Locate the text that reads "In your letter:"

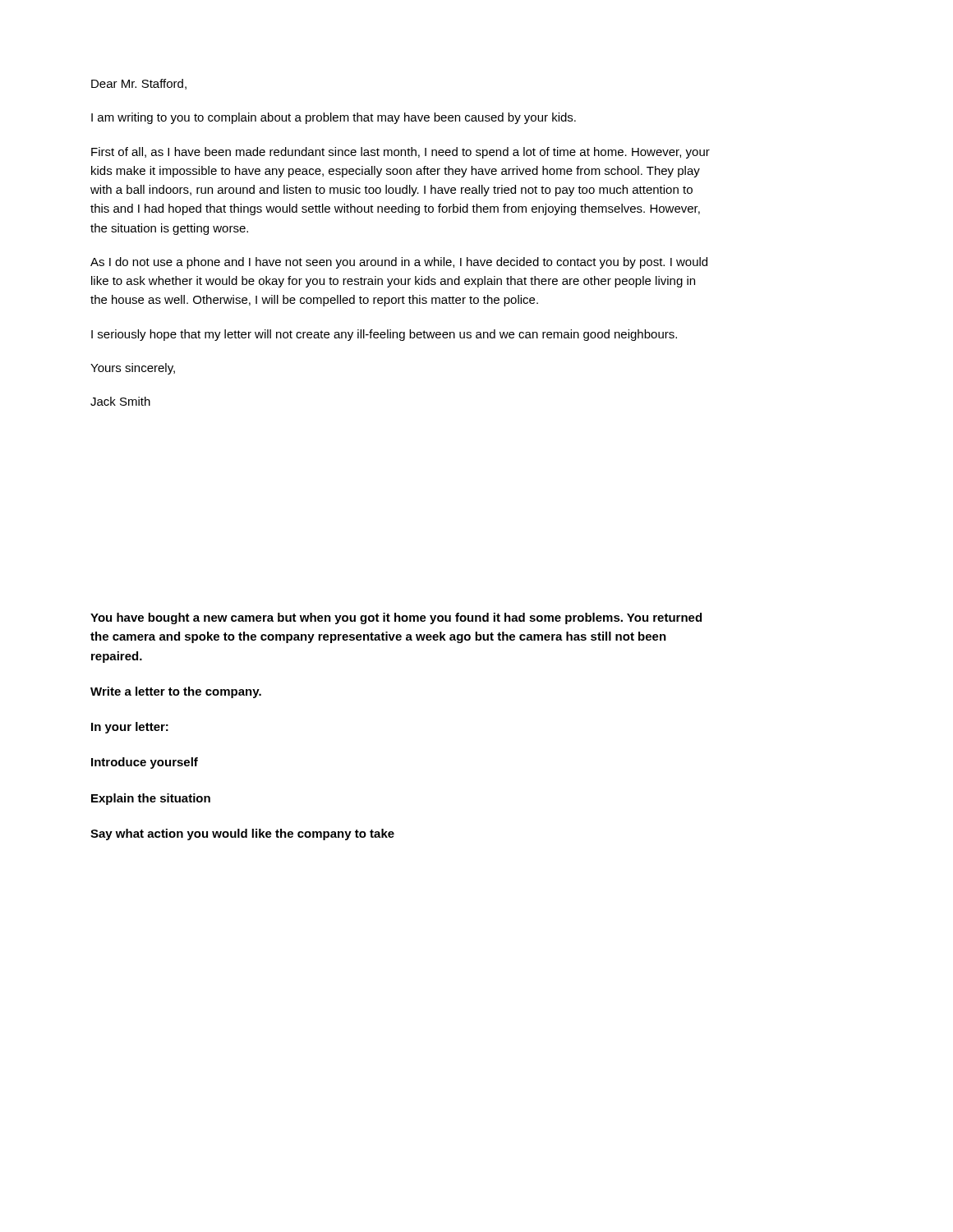click(130, 728)
